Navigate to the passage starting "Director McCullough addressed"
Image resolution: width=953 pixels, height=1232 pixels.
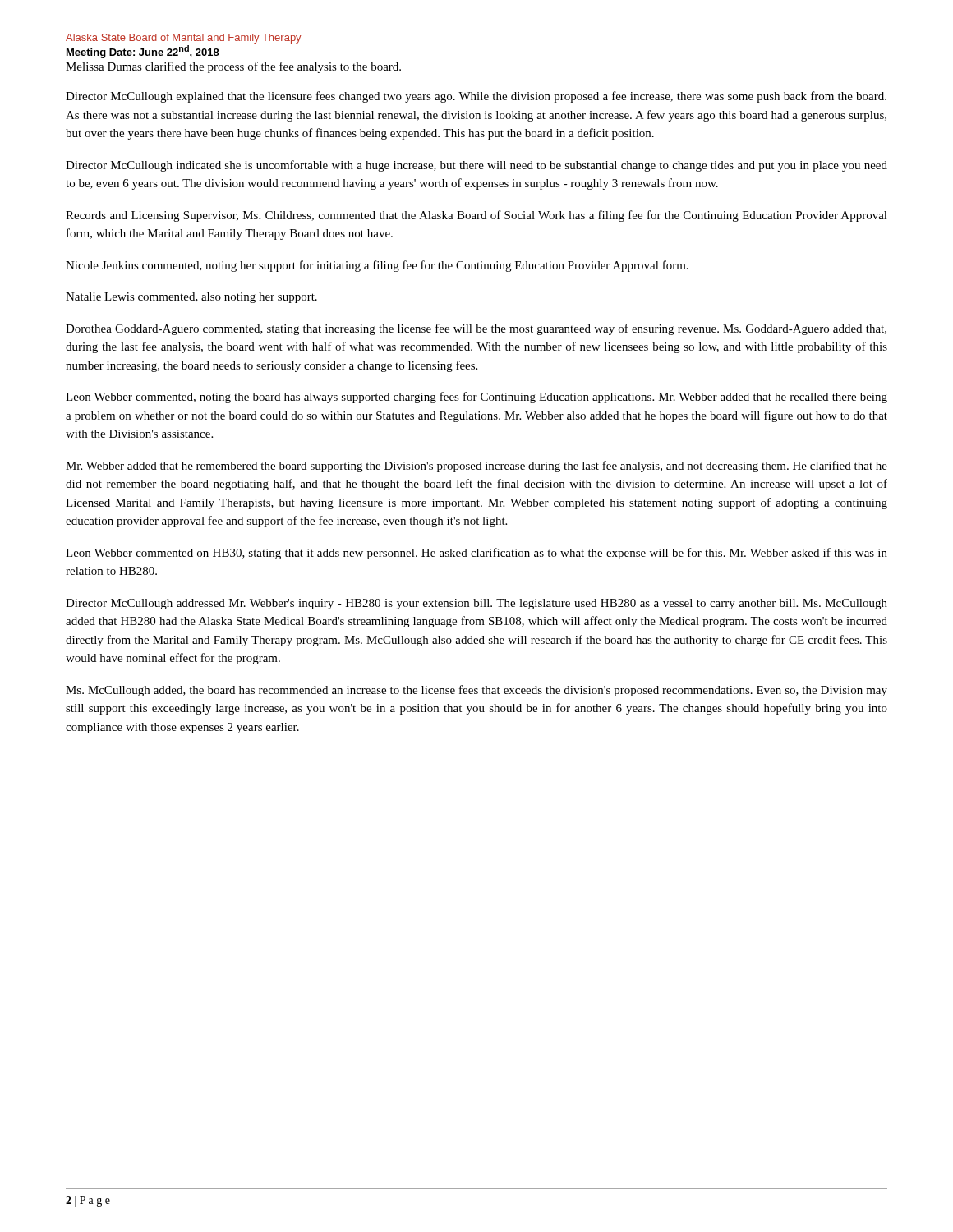[x=476, y=630]
